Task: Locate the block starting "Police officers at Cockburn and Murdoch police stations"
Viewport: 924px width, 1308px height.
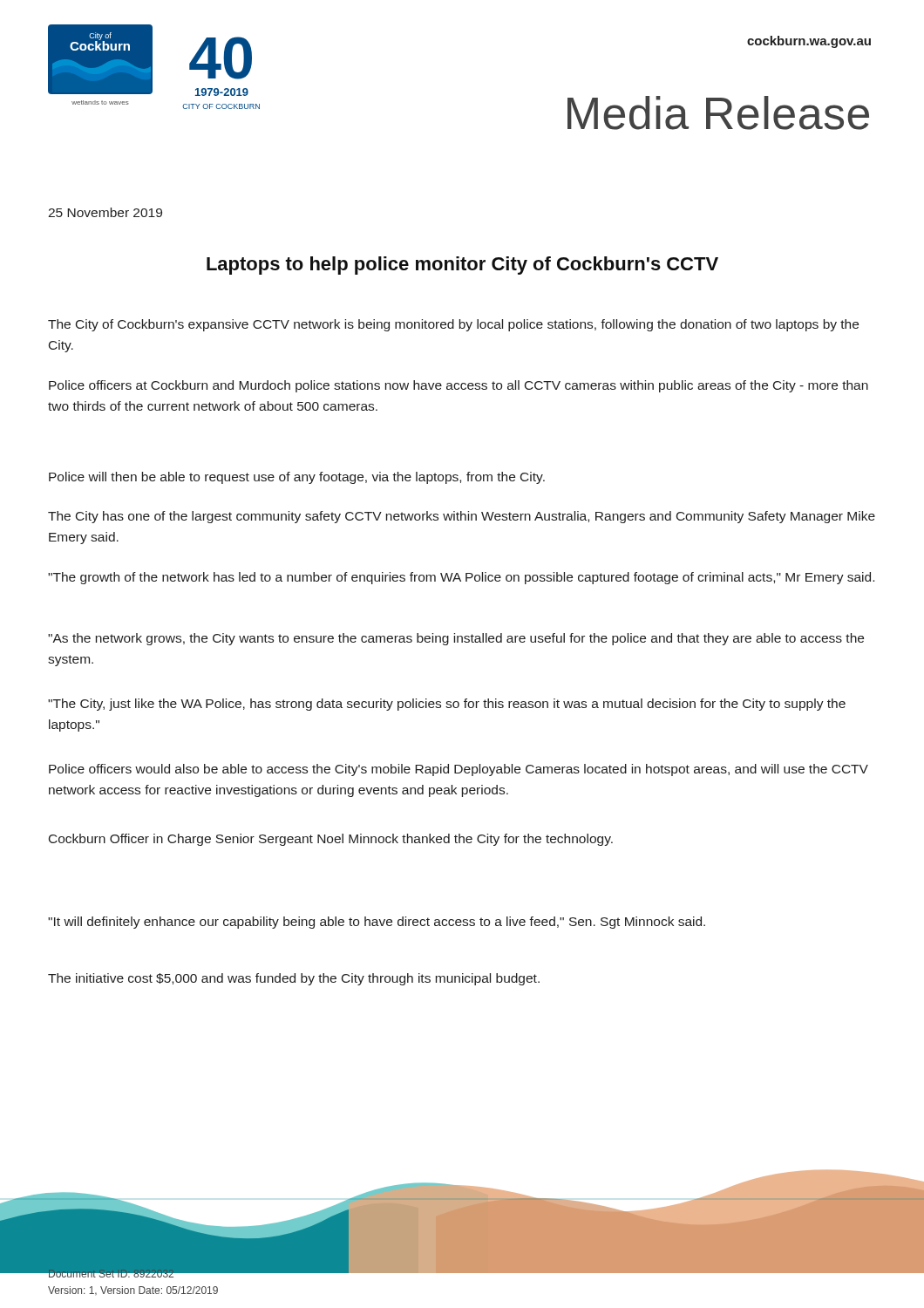Action: (458, 395)
